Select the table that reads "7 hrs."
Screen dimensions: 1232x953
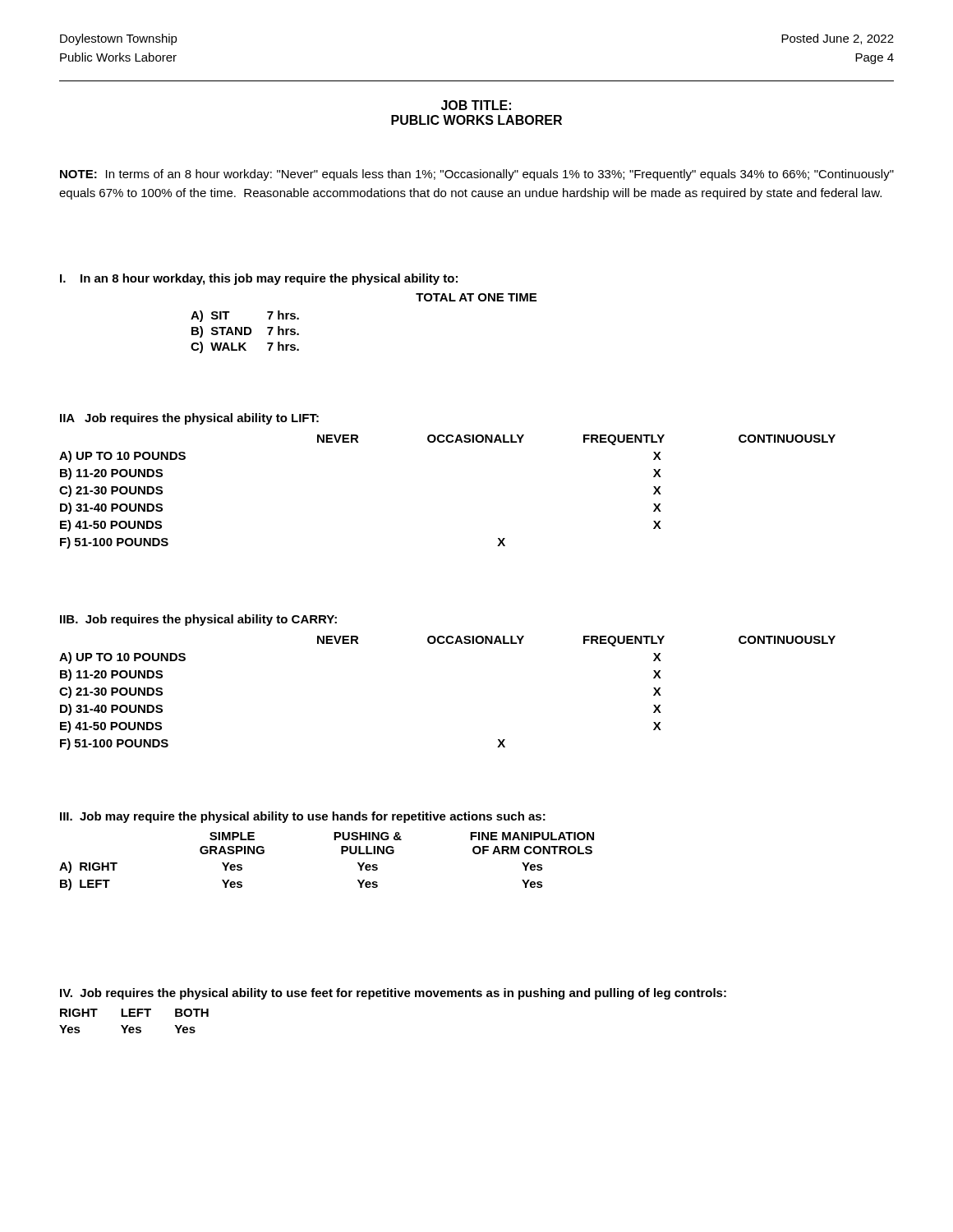tap(476, 322)
